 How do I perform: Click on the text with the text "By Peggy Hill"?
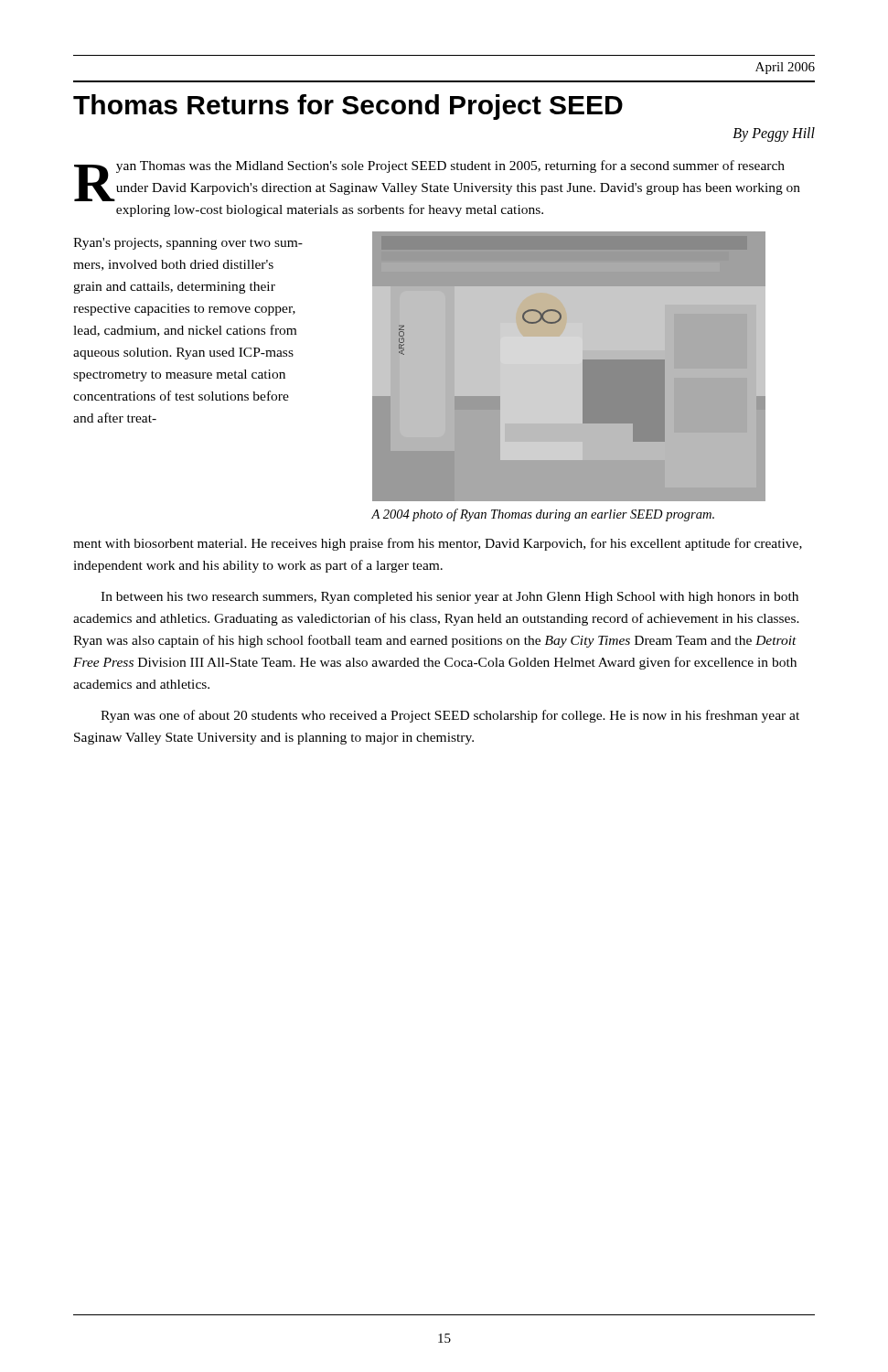774,133
